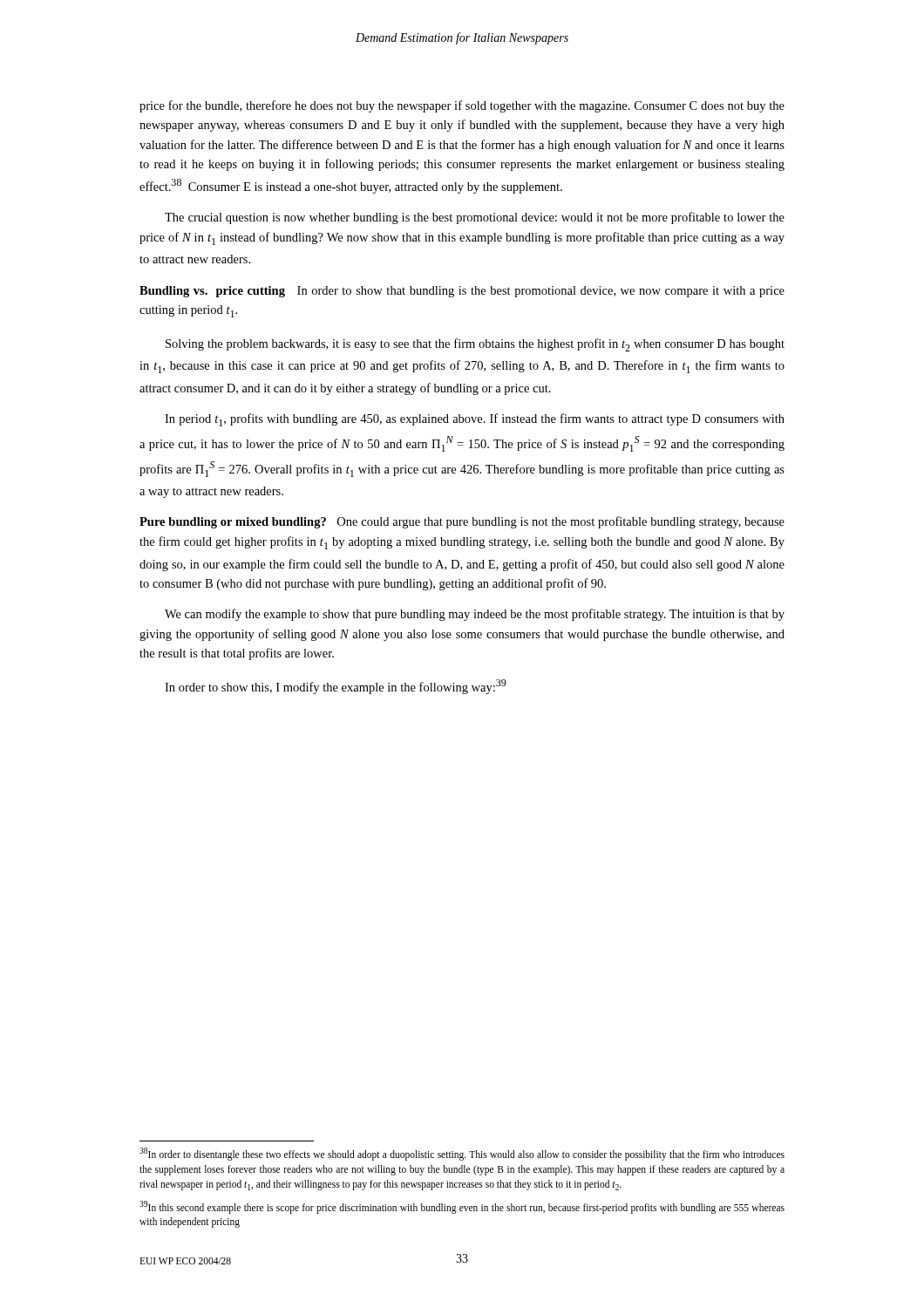Navigate to the block starting "Pure bundling or mixed bundling? One could argue"
This screenshot has width=924, height=1308.
tap(462, 553)
